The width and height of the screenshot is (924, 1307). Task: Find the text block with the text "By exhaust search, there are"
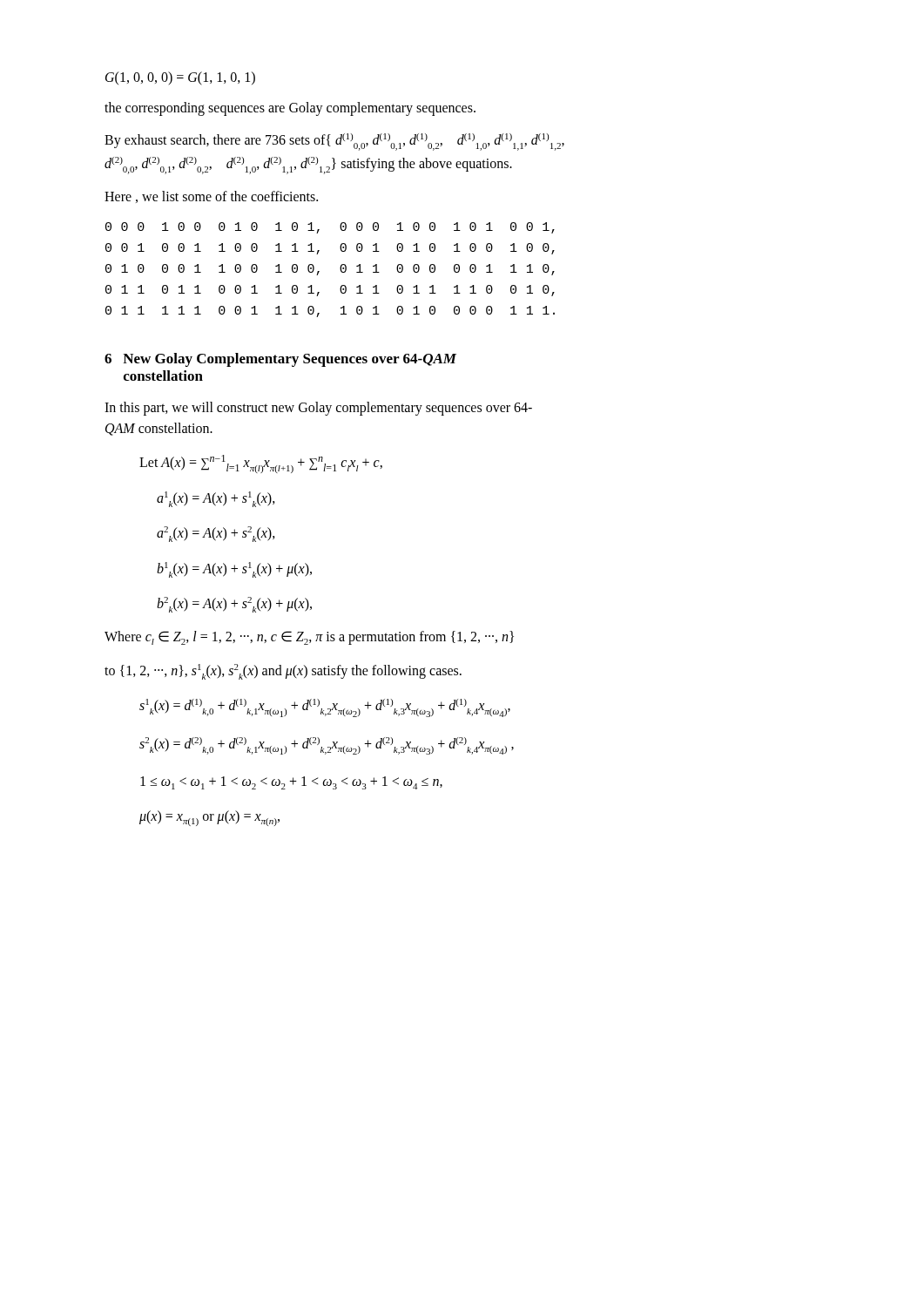(x=335, y=152)
